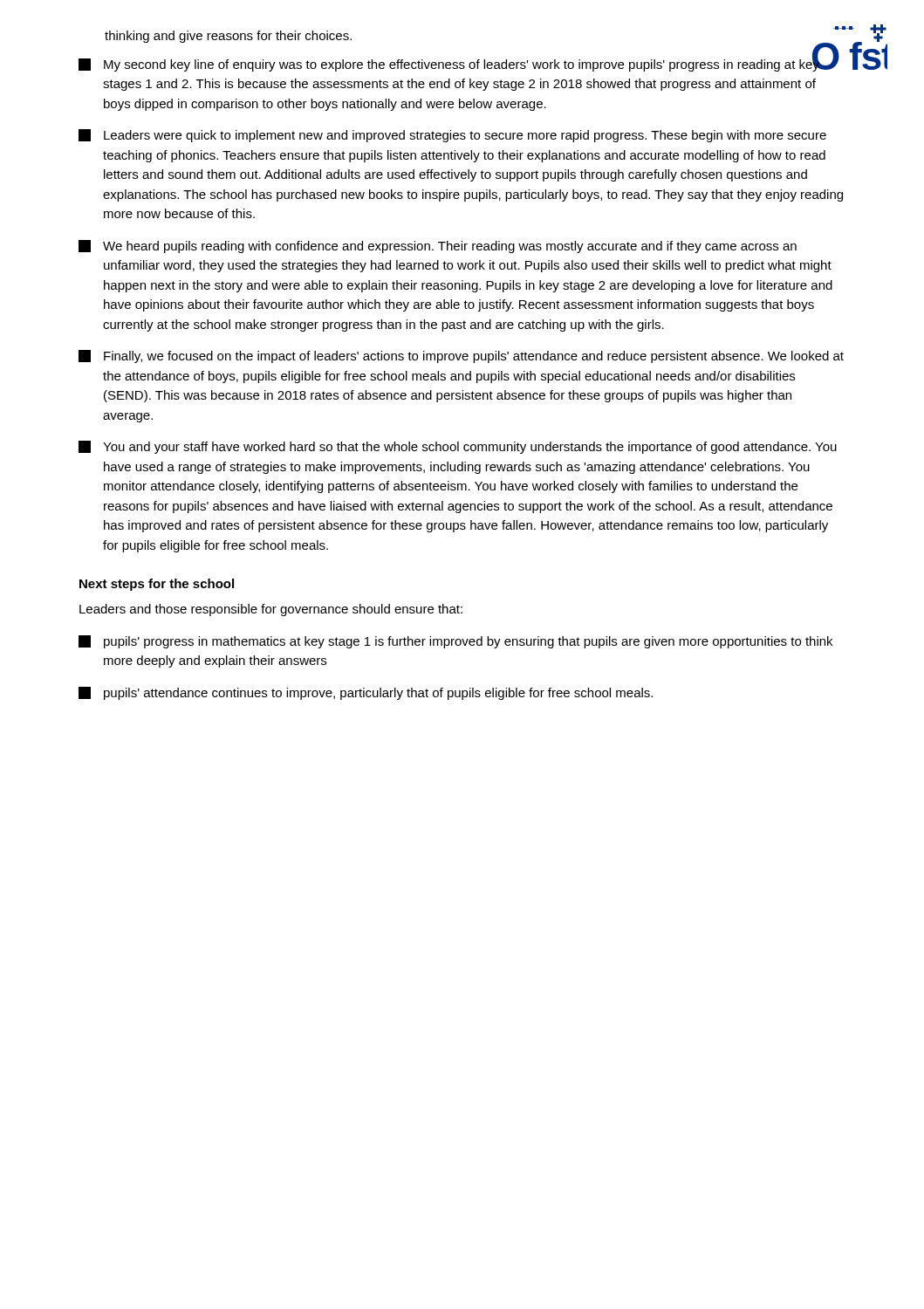Click on the text block that reads "Leaders and those responsible for governance"

click(271, 609)
